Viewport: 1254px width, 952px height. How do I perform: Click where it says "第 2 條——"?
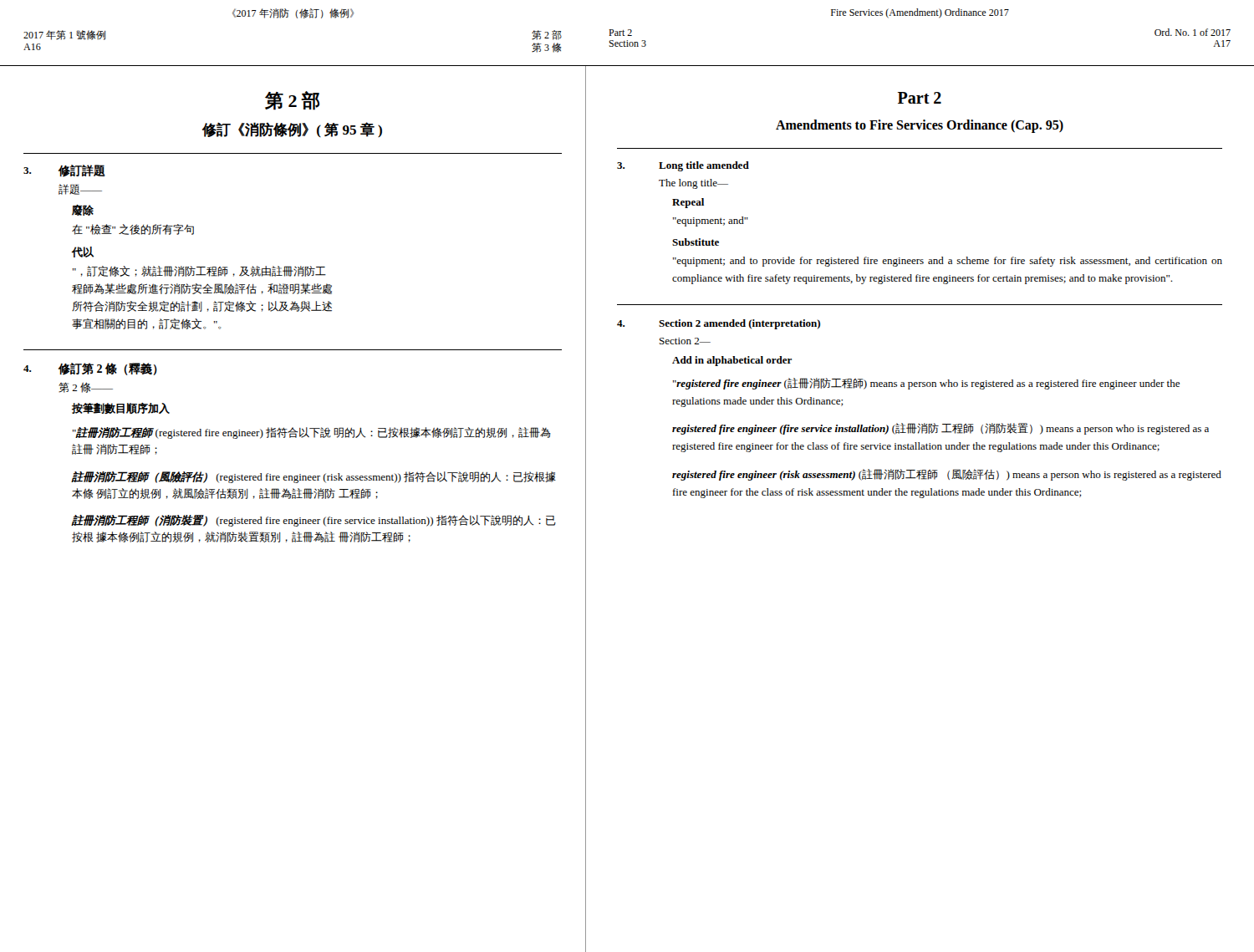(x=86, y=388)
